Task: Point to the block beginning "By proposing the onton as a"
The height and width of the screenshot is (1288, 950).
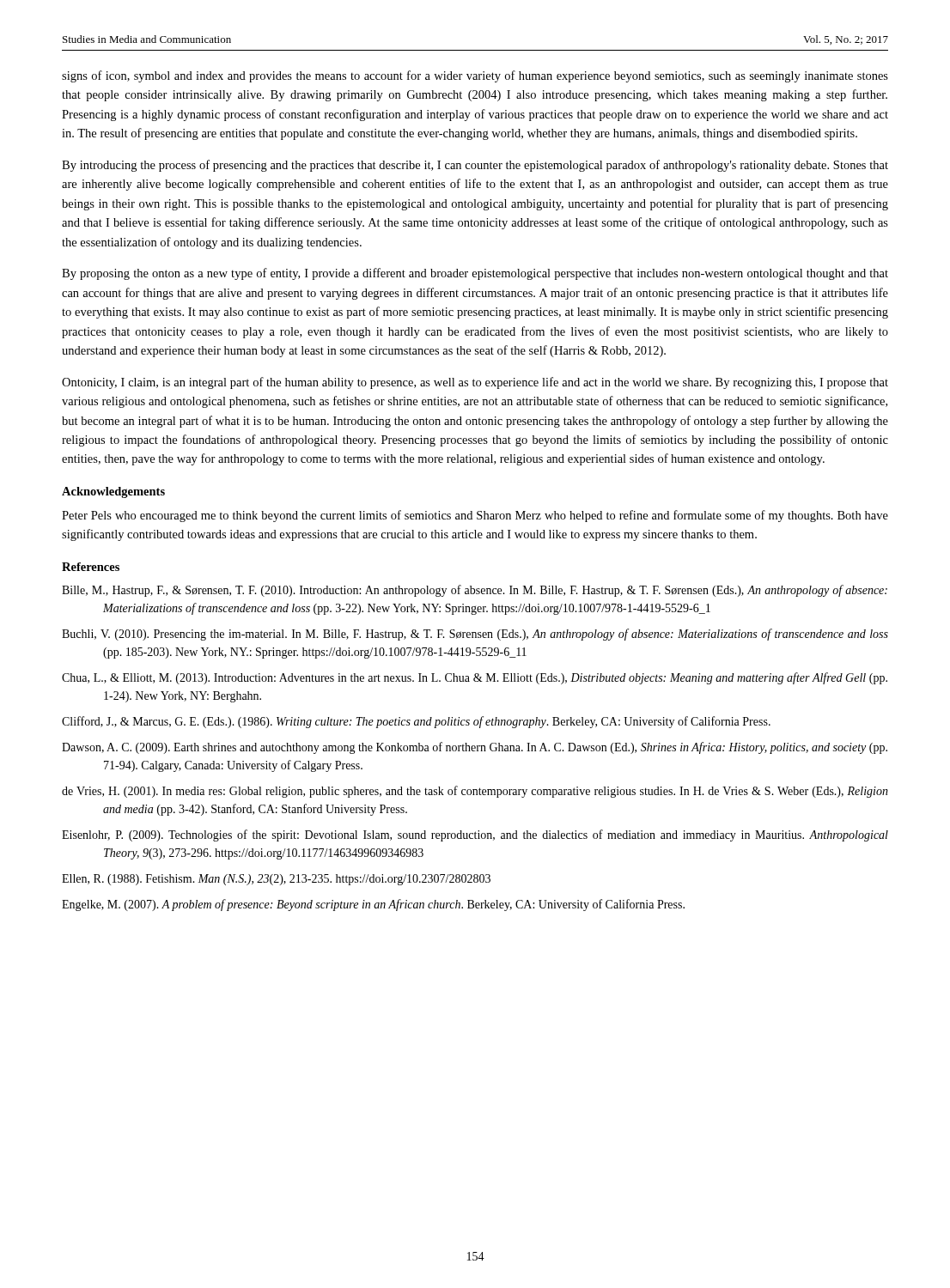Action: coord(475,312)
